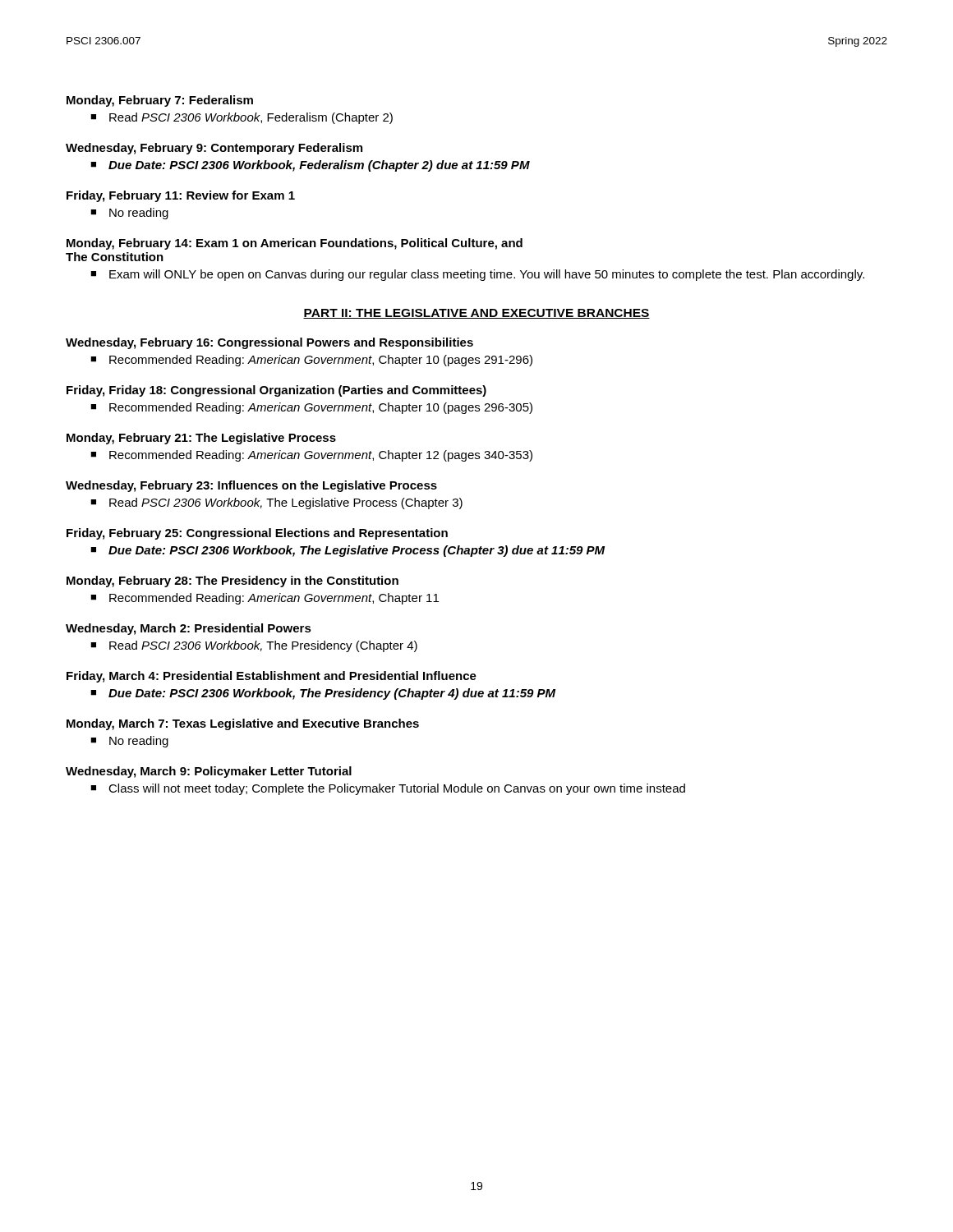Select the section header containing "Friday, February 11: Review for Exam 1"
953x1232 pixels.
(180, 195)
